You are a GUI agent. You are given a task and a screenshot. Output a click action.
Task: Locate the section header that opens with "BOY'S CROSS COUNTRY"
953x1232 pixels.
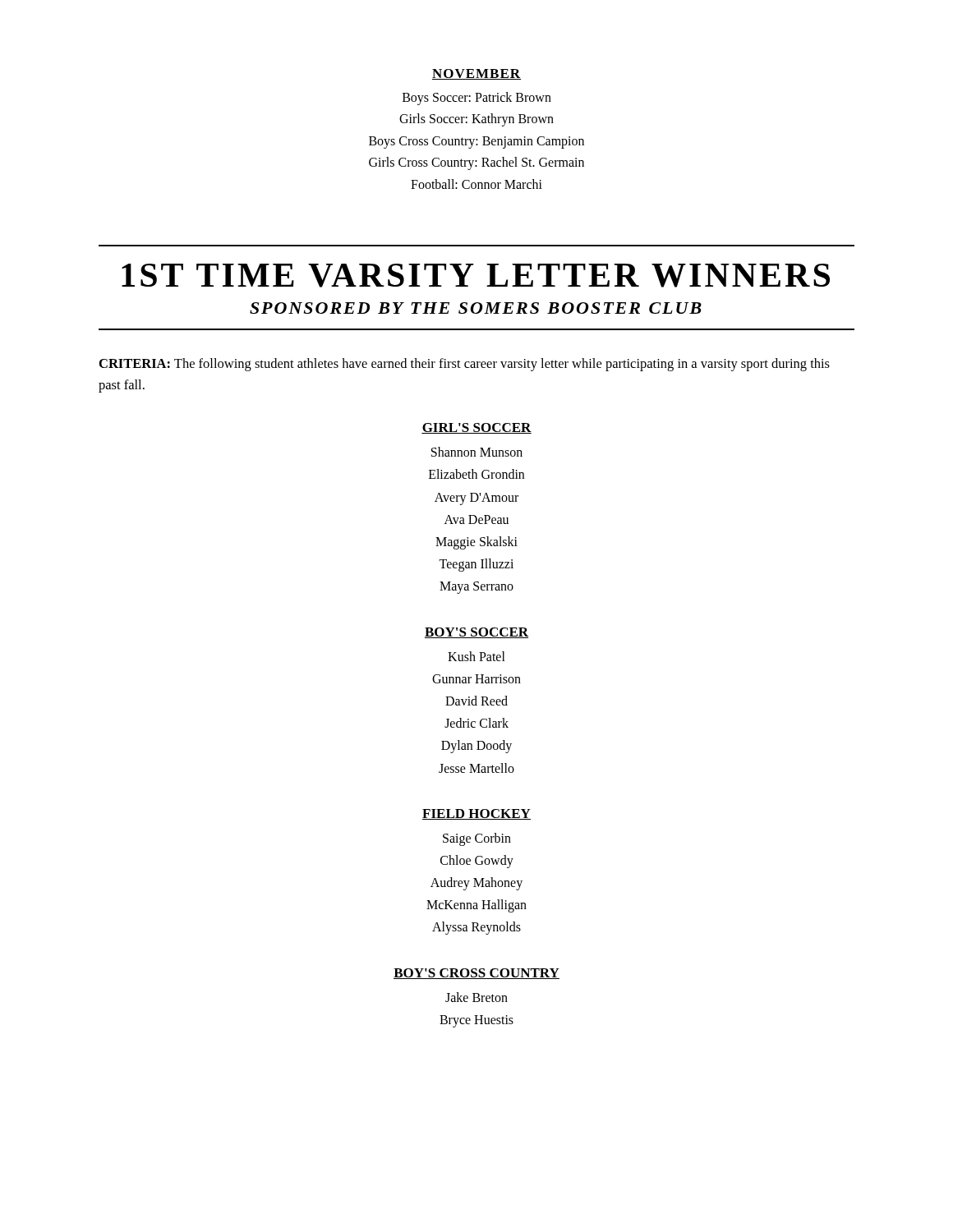(x=476, y=998)
